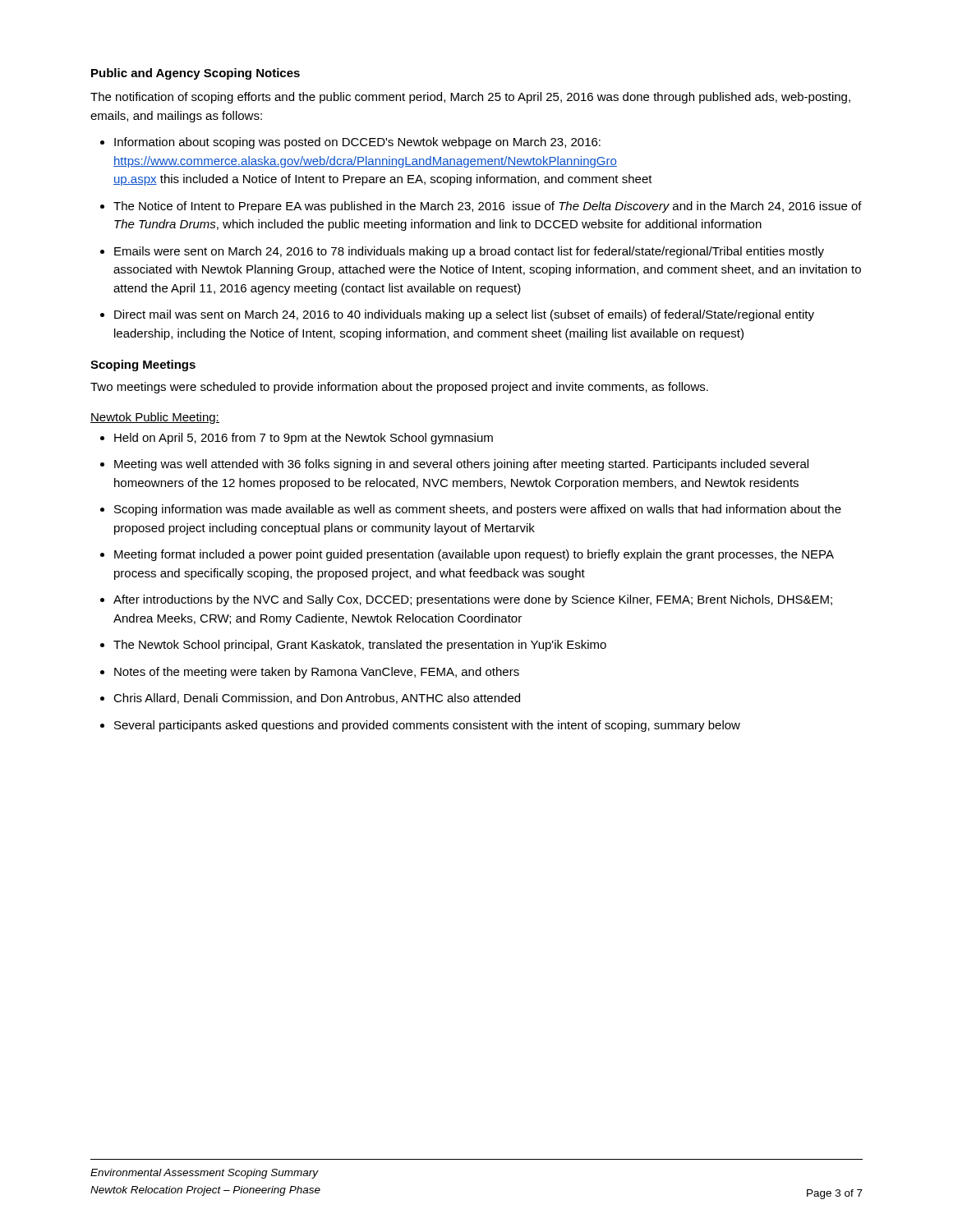This screenshot has width=953, height=1232.
Task: Find the list item containing "Meeting format included a"
Action: [x=473, y=563]
